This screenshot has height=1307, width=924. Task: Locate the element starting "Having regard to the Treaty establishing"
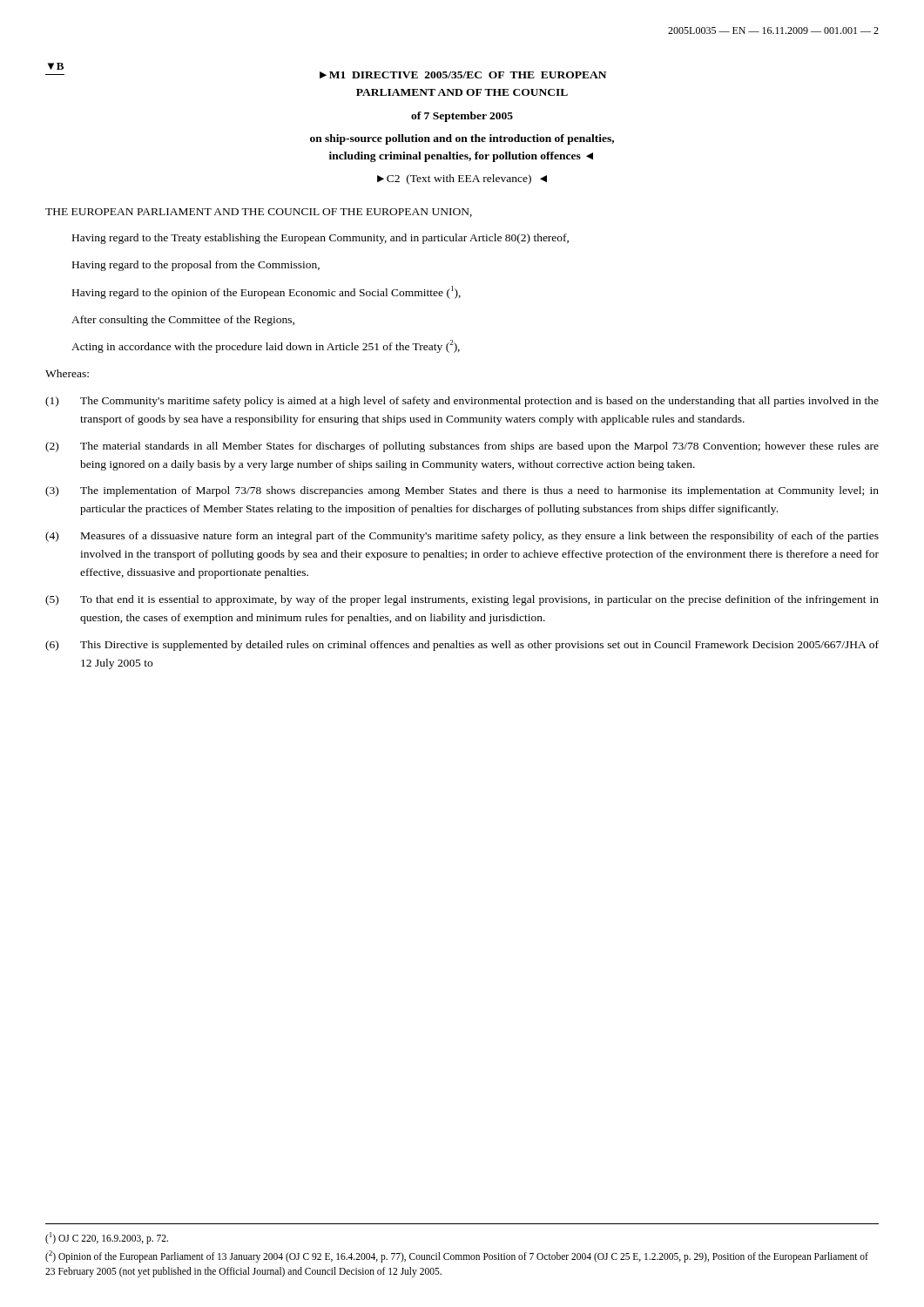[x=320, y=238]
